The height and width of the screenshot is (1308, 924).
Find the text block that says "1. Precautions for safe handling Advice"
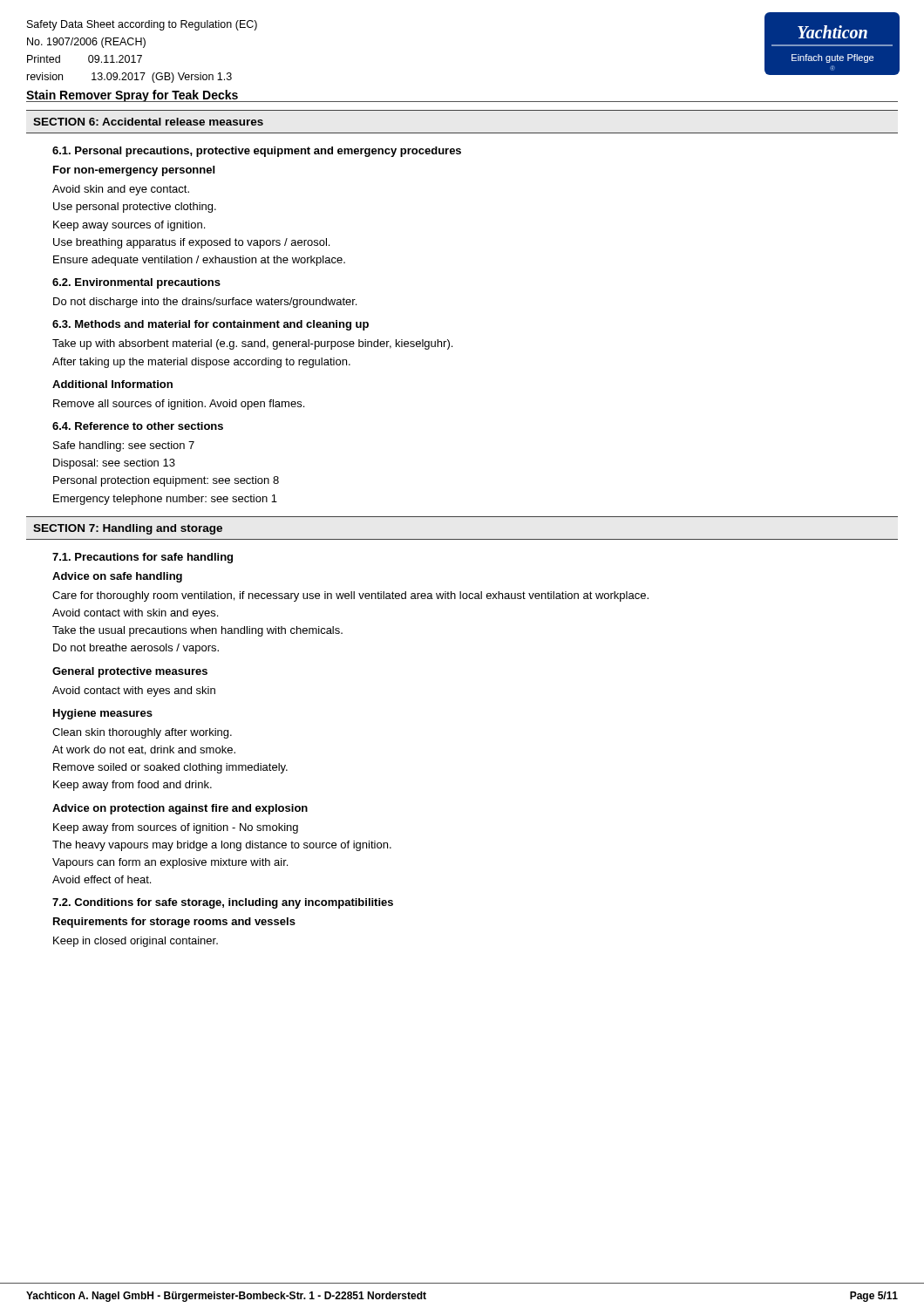point(475,603)
